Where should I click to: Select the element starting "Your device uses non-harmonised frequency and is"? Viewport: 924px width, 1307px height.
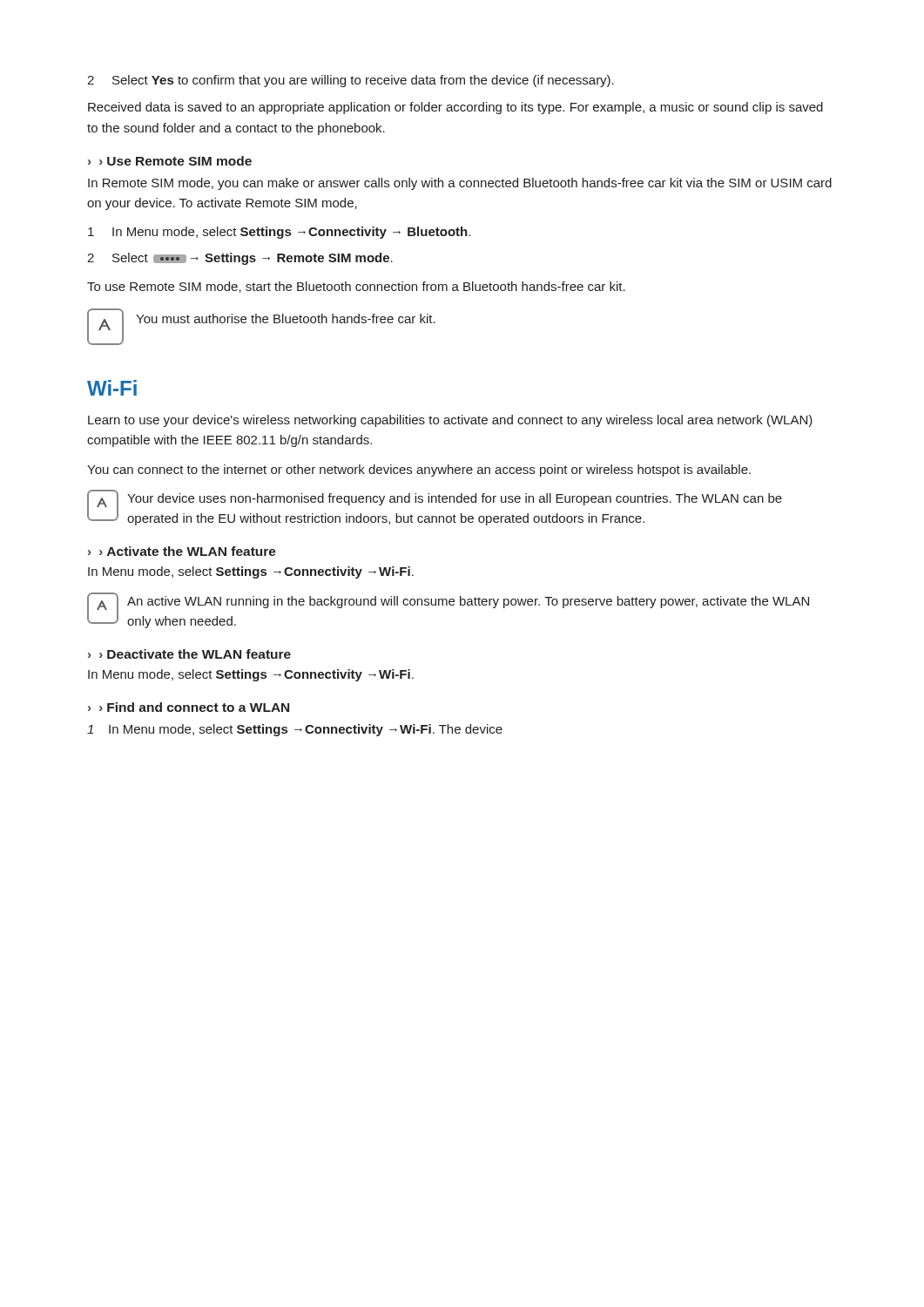click(462, 508)
